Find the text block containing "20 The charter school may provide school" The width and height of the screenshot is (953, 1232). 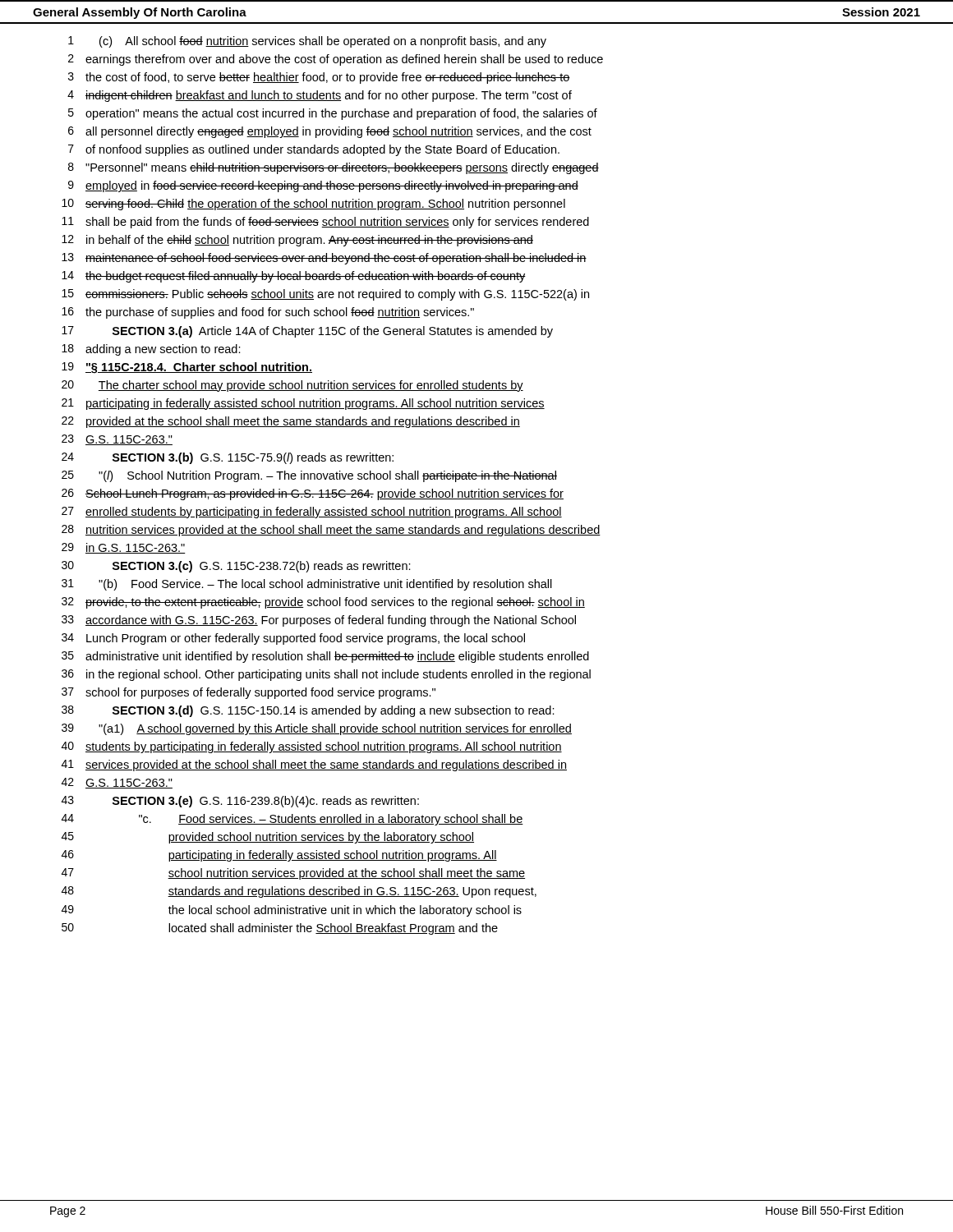click(x=476, y=412)
